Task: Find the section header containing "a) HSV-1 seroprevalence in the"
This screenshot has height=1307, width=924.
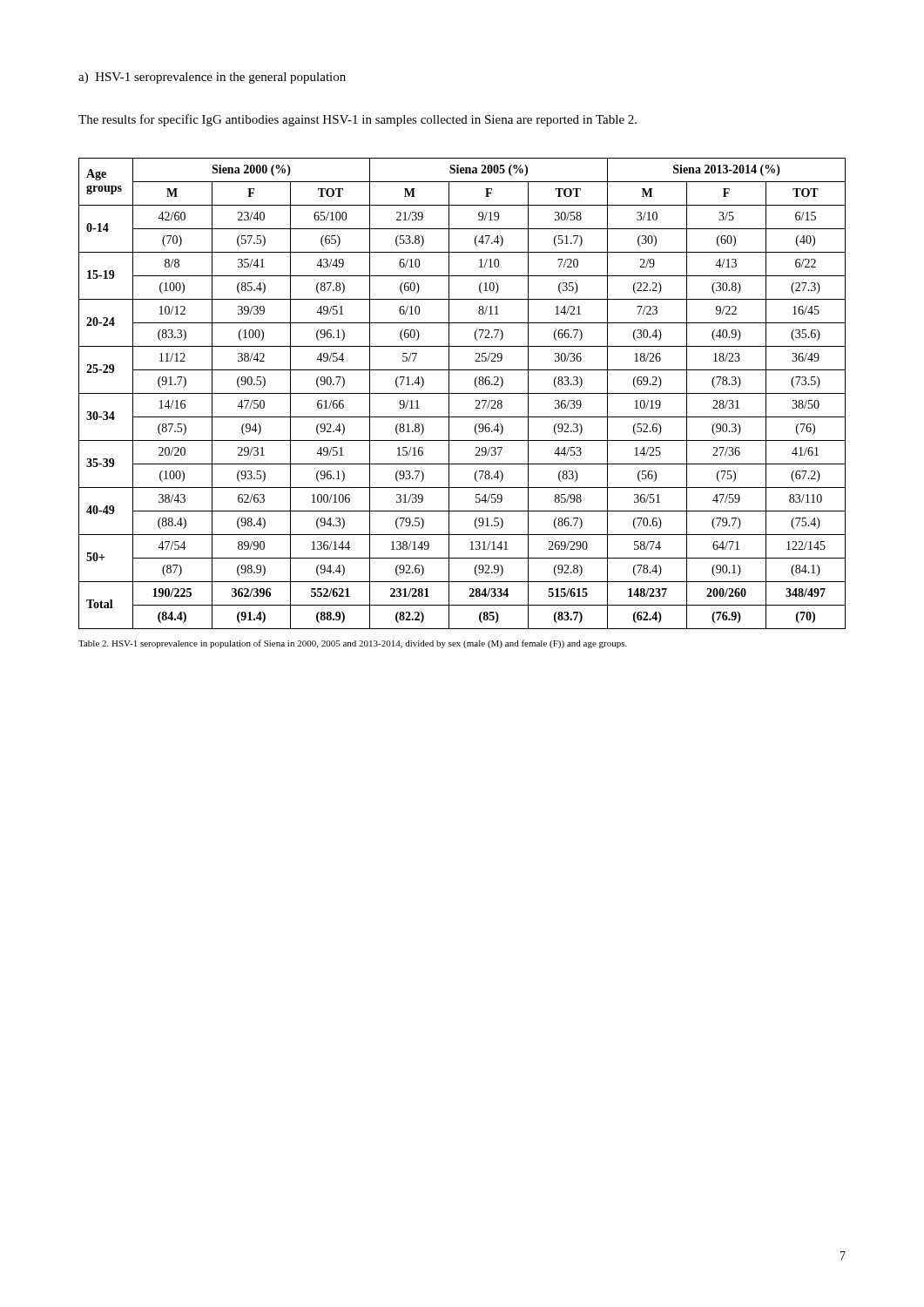Action: tap(212, 77)
